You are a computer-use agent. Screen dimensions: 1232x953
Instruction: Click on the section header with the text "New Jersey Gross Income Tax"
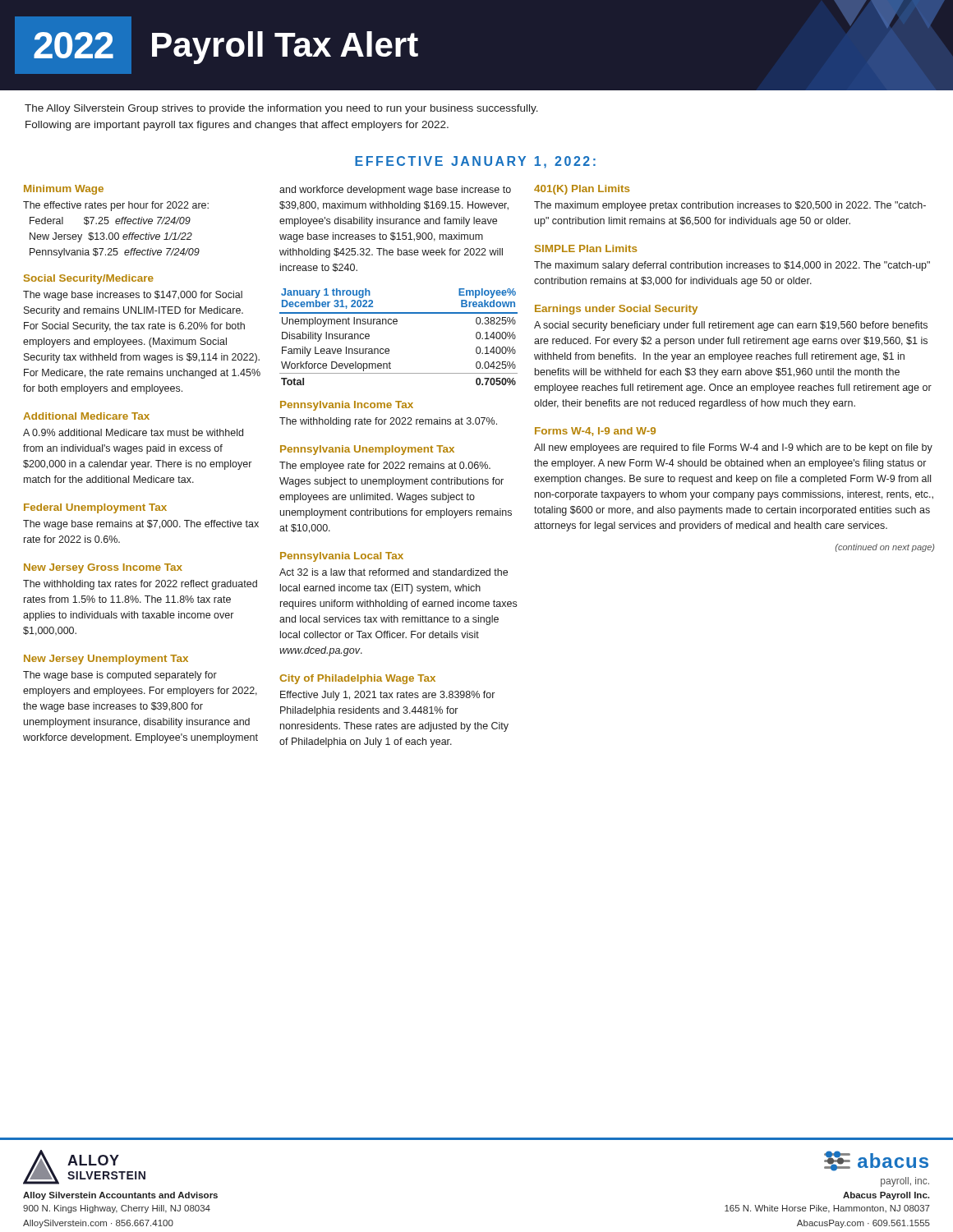point(103,567)
